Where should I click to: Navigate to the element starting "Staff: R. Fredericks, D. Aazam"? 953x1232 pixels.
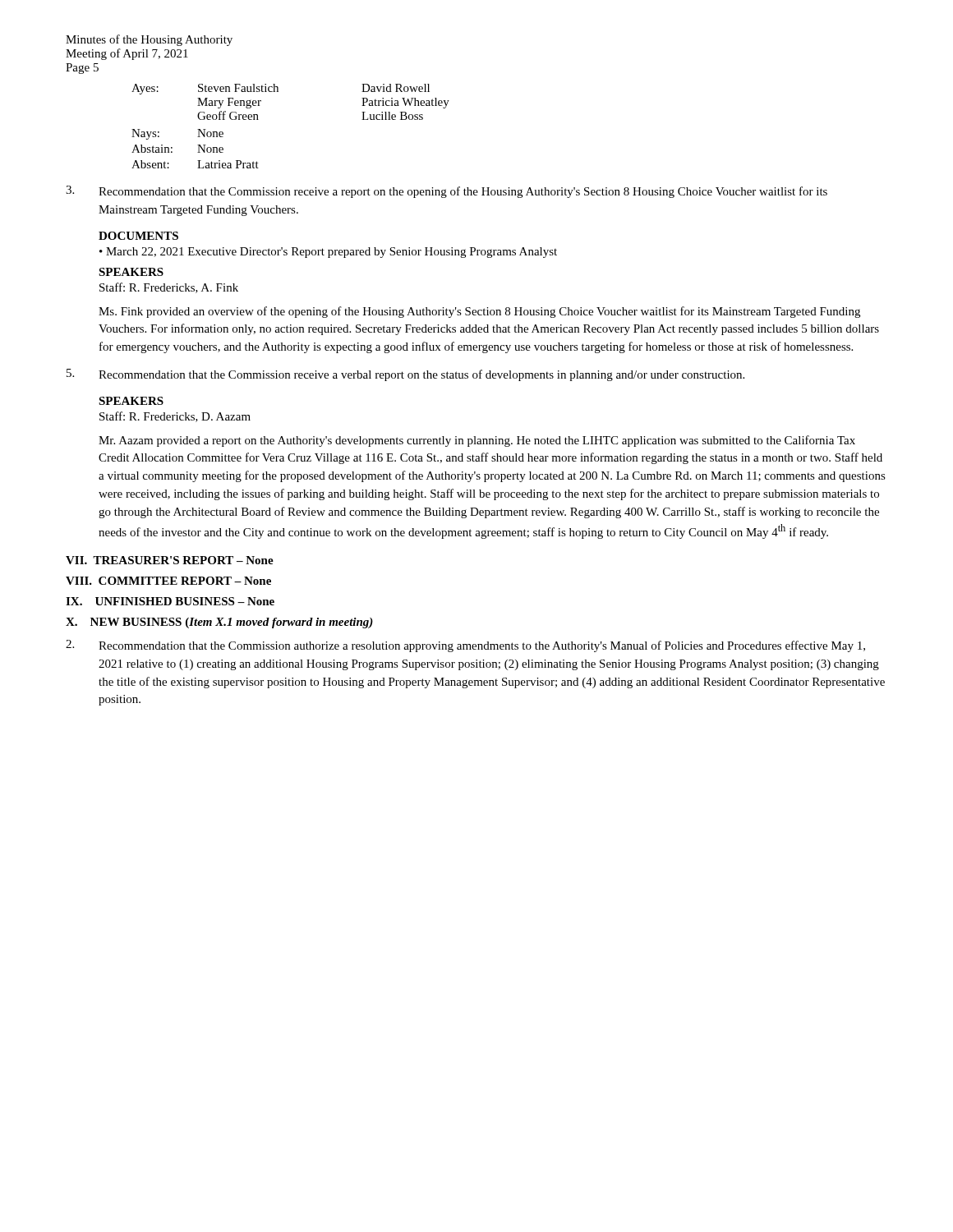click(x=175, y=416)
